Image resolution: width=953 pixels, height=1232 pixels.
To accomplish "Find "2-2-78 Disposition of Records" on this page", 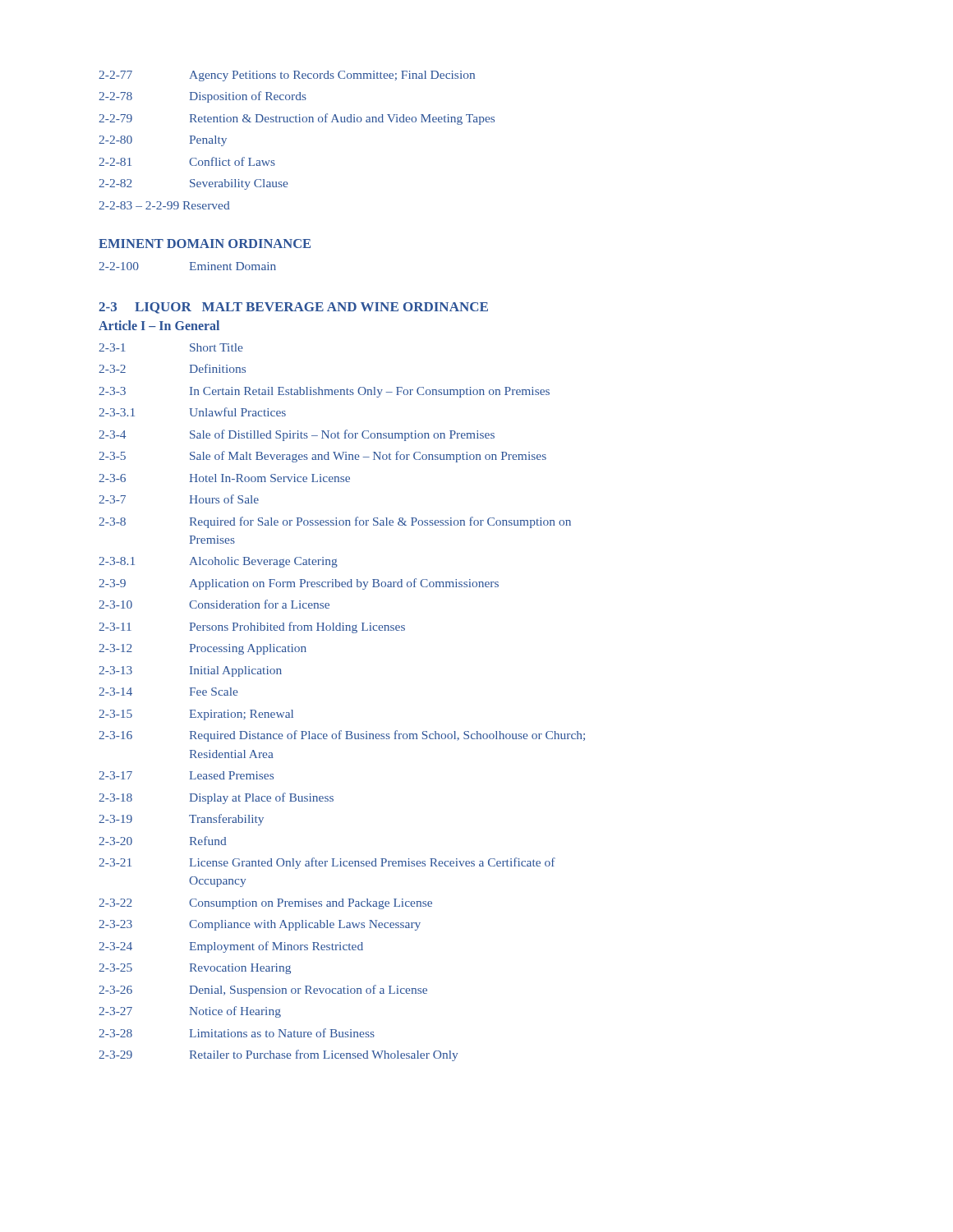I will coord(203,97).
